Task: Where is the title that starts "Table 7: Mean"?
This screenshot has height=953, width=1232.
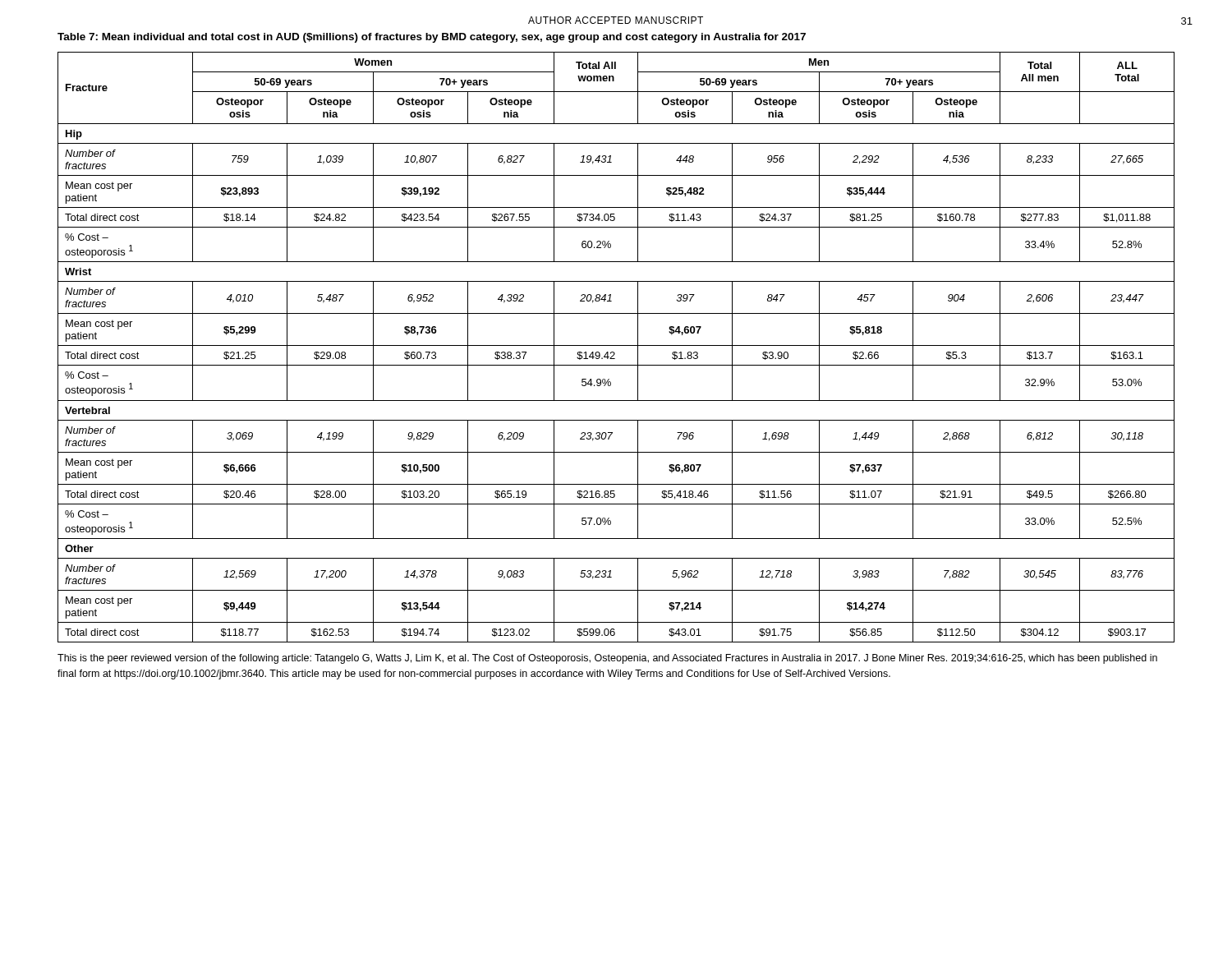Action: tap(432, 37)
